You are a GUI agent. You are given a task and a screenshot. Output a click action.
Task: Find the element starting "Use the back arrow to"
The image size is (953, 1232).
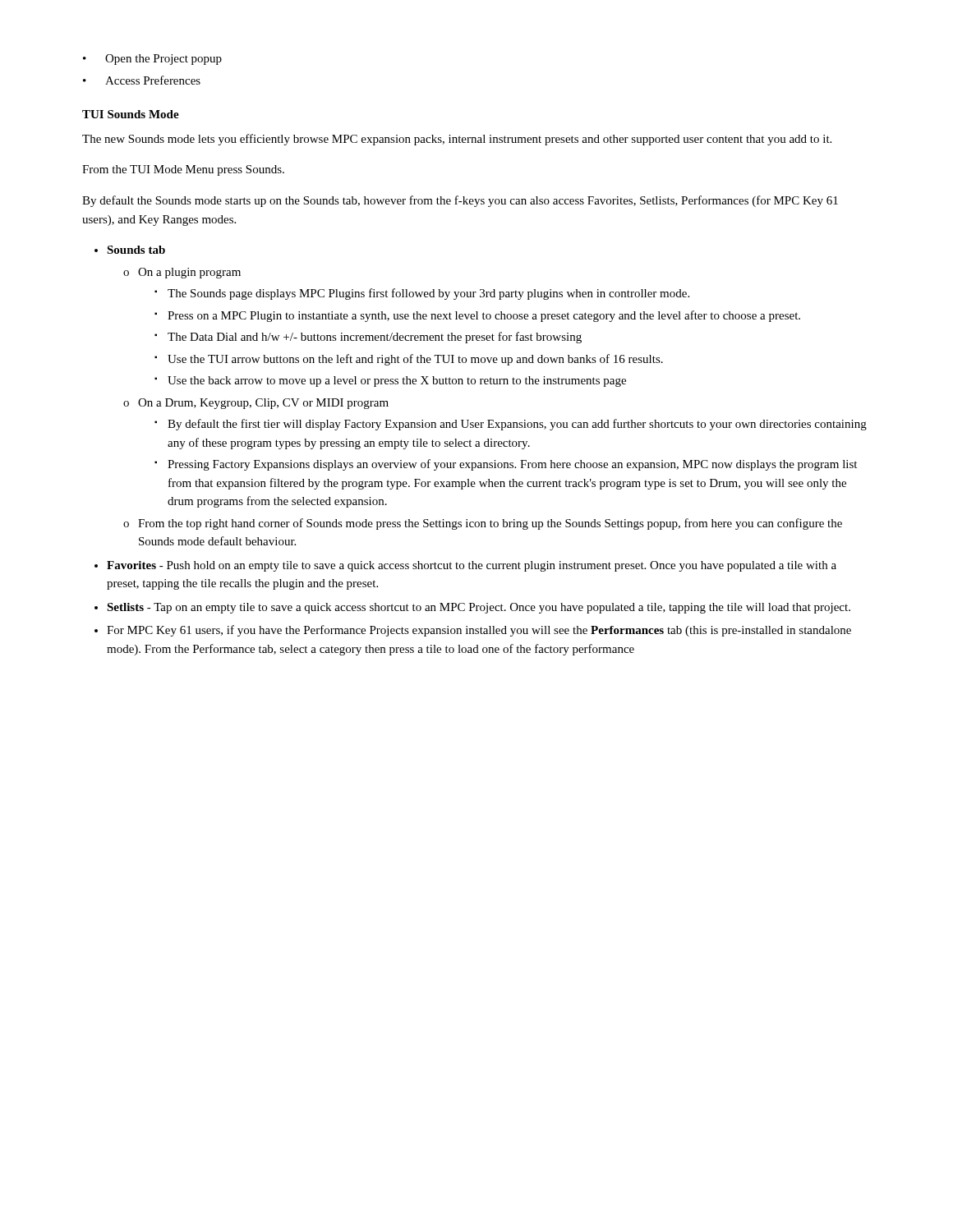pyautogui.click(x=397, y=380)
